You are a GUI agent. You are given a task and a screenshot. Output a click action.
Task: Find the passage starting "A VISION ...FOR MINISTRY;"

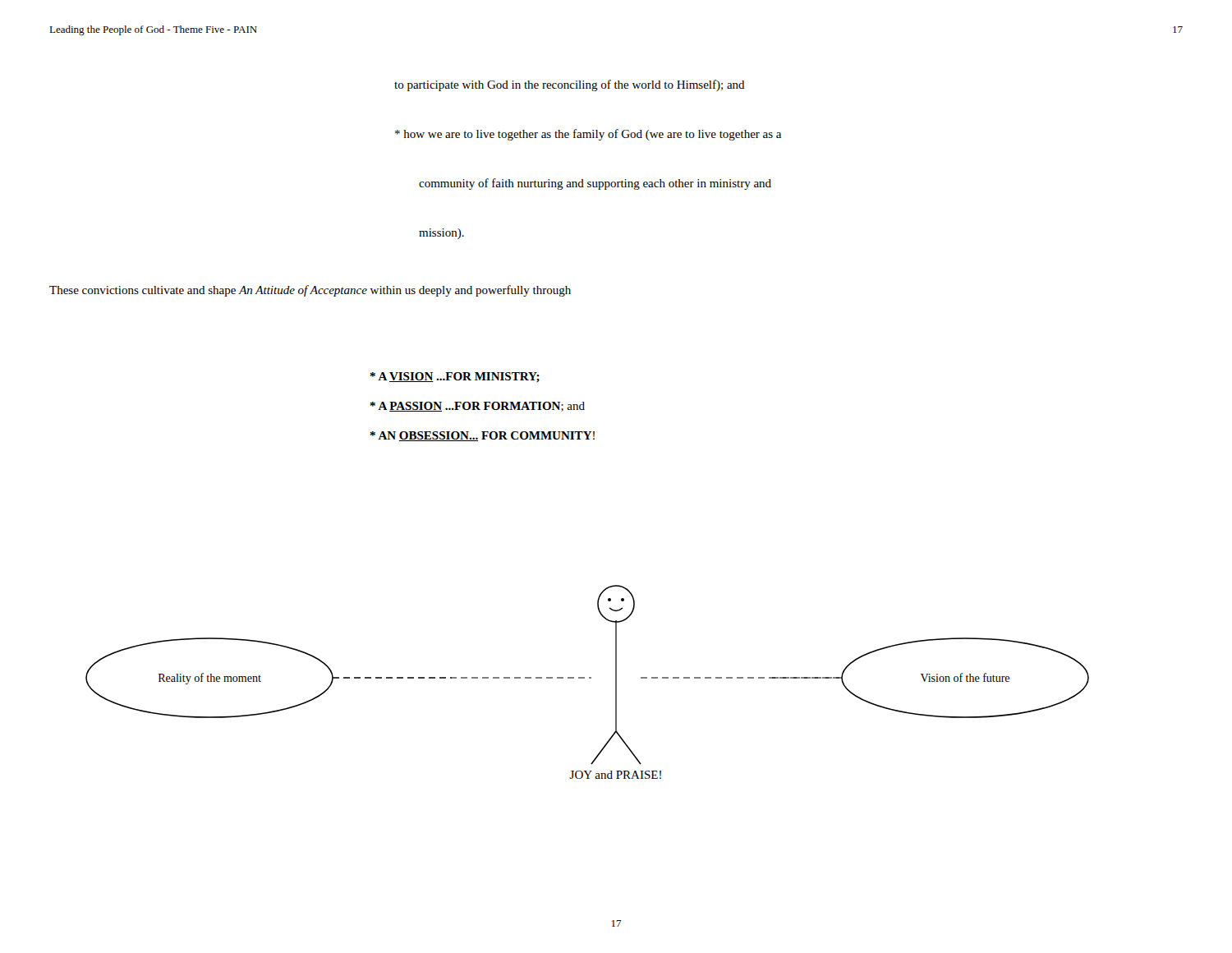[483, 376]
